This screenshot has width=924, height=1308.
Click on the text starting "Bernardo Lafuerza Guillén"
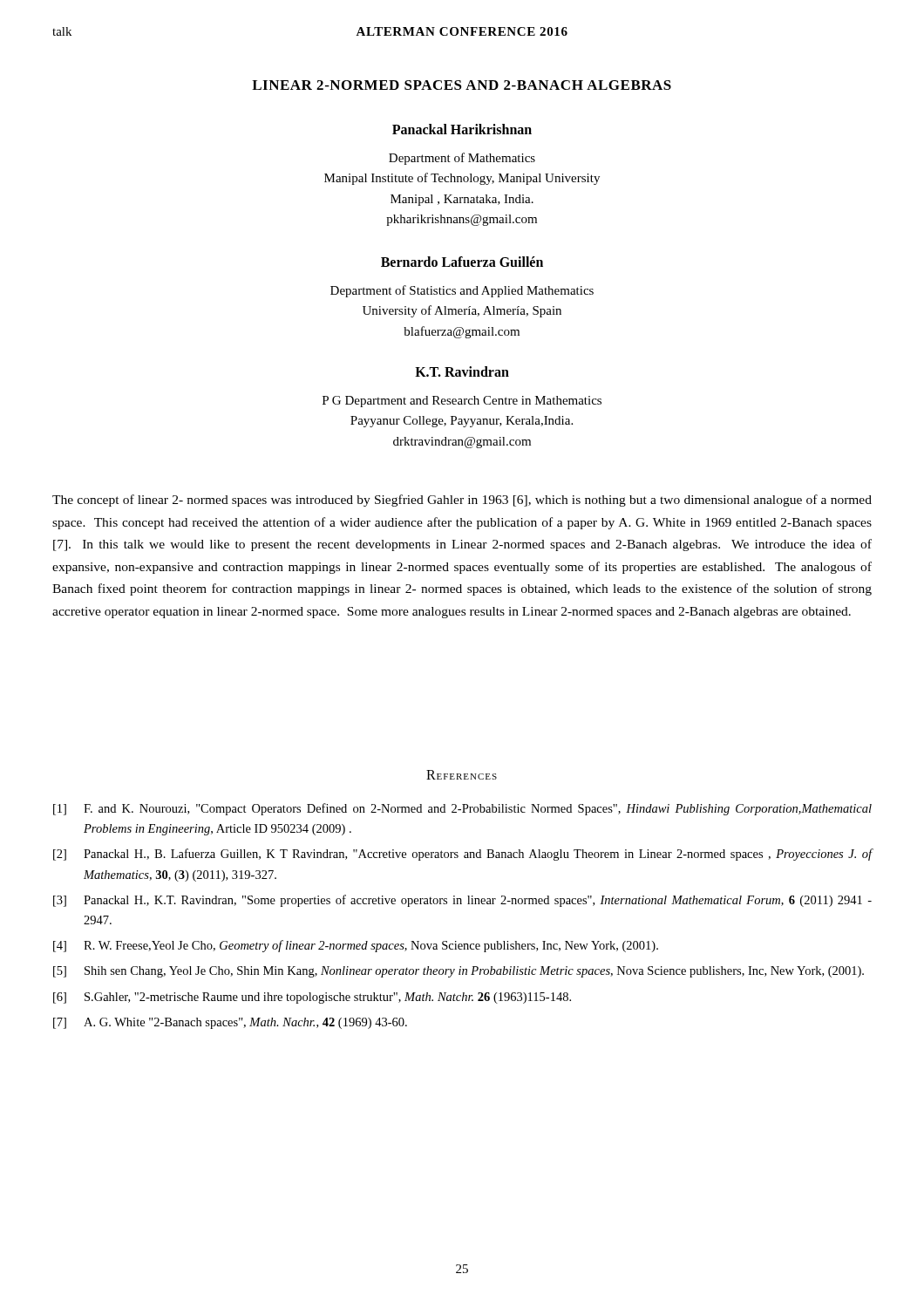(x=462, y=262)
